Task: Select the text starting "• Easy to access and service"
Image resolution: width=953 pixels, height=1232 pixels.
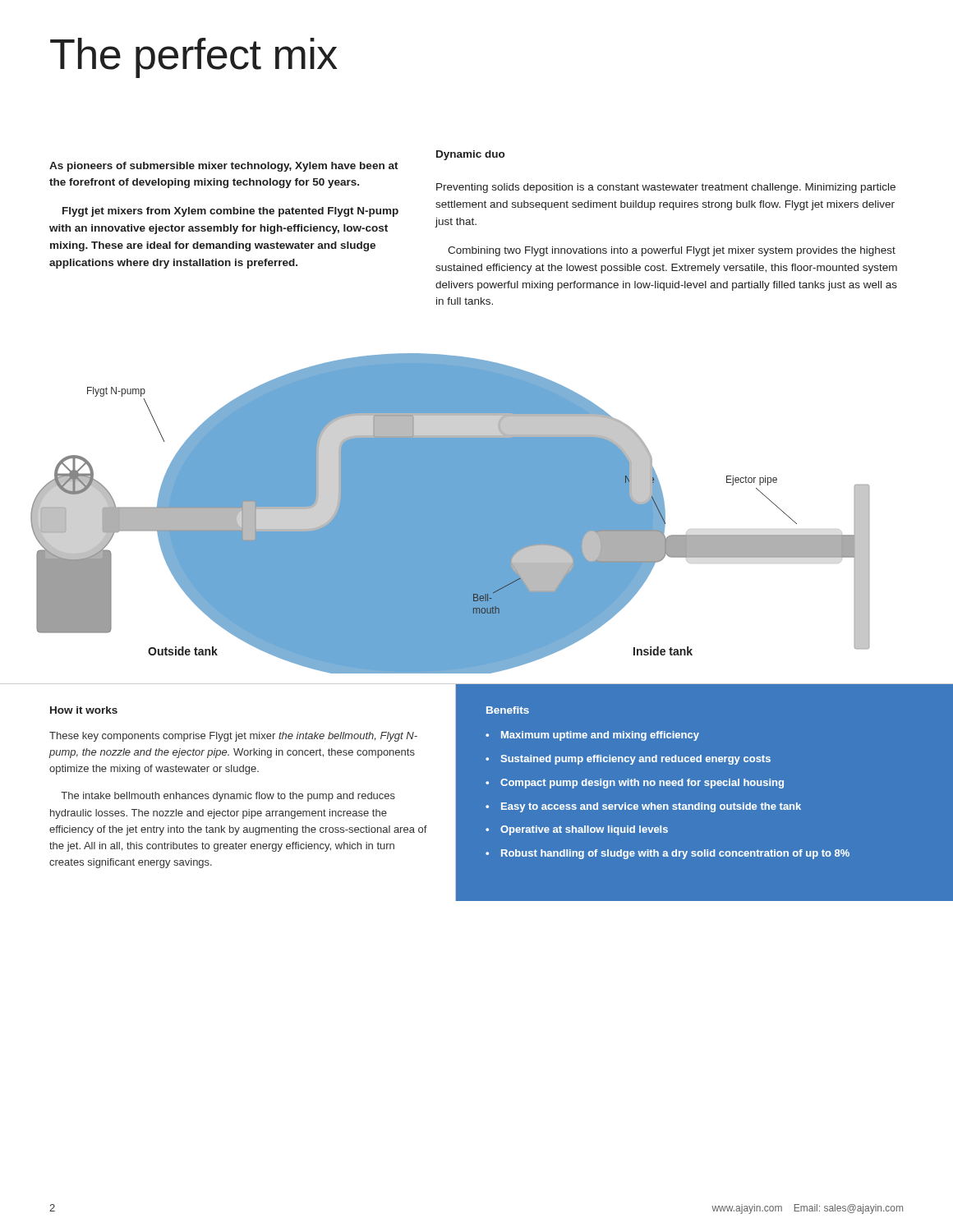Action: tap(643, 807)
